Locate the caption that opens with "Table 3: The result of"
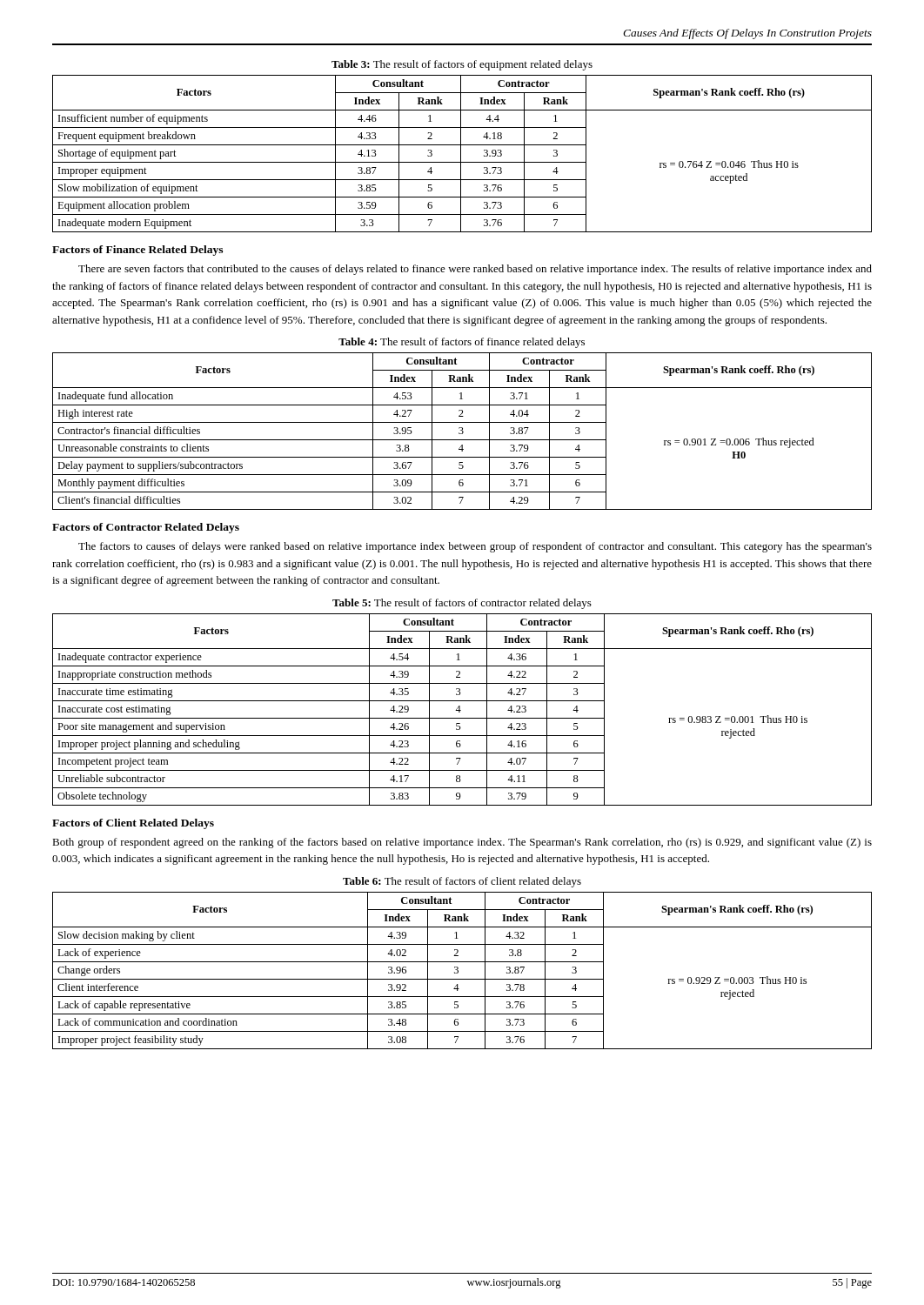Screen dimensions: 1305x924 [x=462, y=64]
